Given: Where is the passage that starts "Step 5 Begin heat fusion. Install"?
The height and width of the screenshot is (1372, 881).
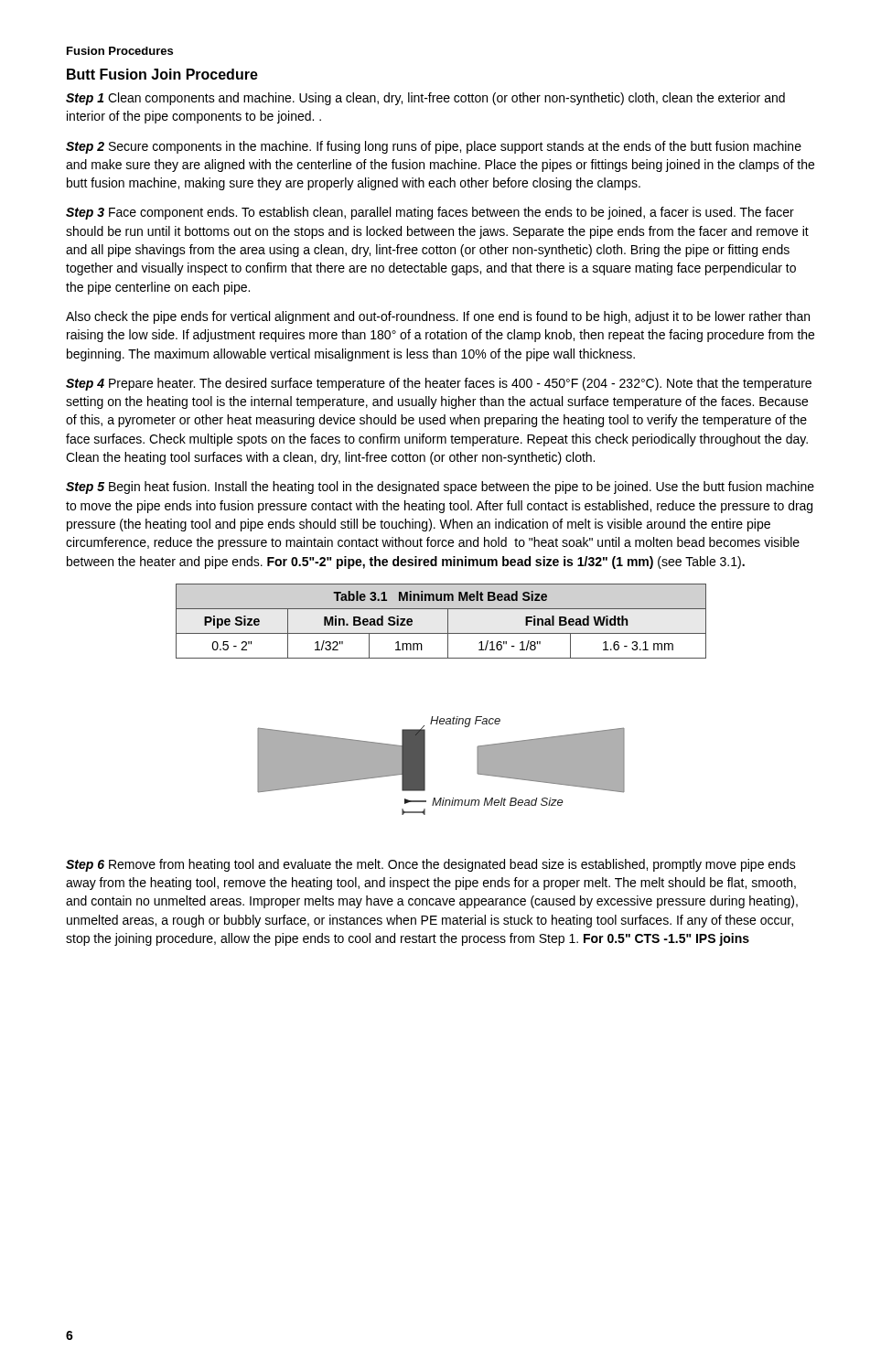Looking at the screenshot, I should click(x=440, y=524).
